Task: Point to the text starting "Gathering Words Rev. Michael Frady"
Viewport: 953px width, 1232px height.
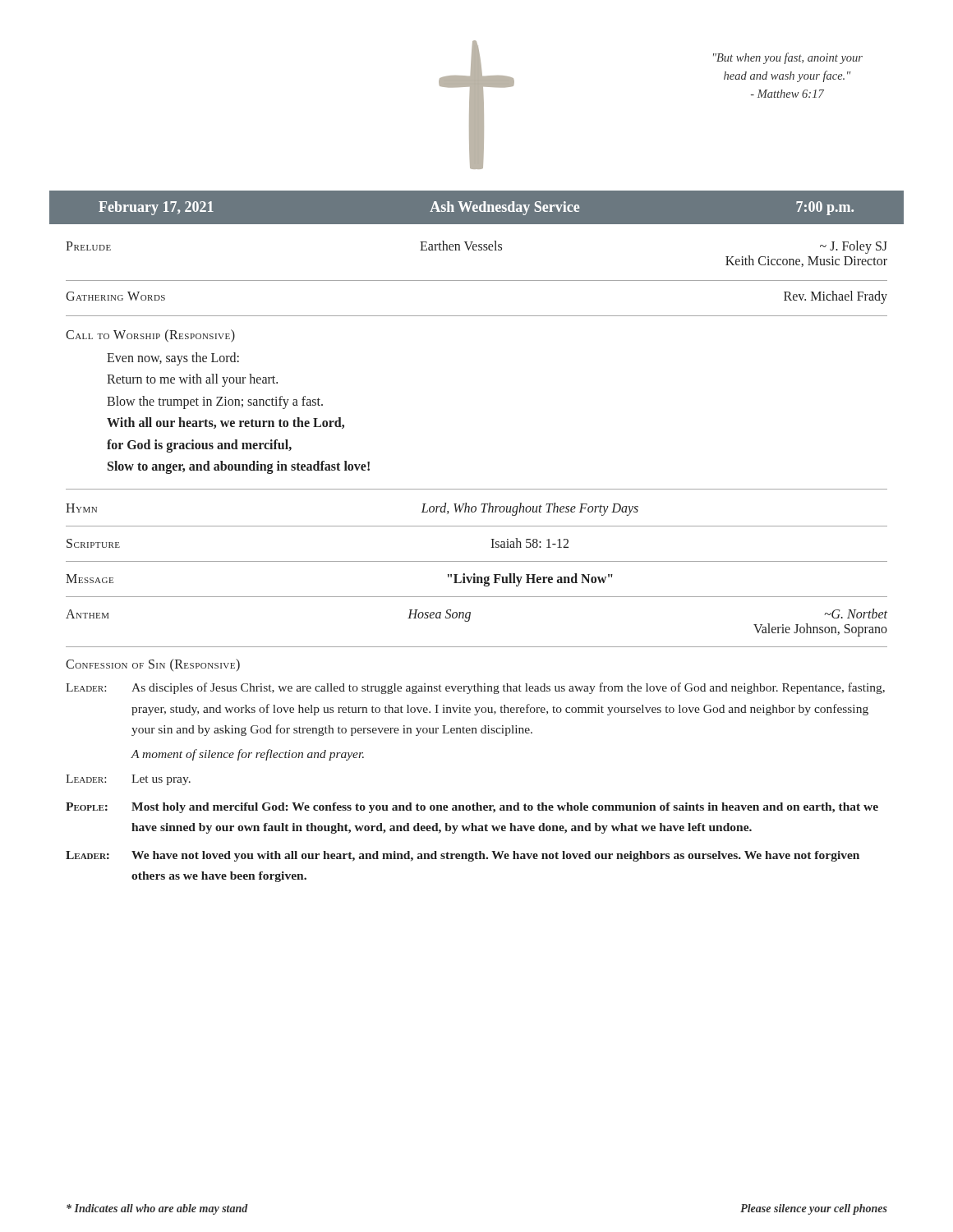Action: point(113,297)
